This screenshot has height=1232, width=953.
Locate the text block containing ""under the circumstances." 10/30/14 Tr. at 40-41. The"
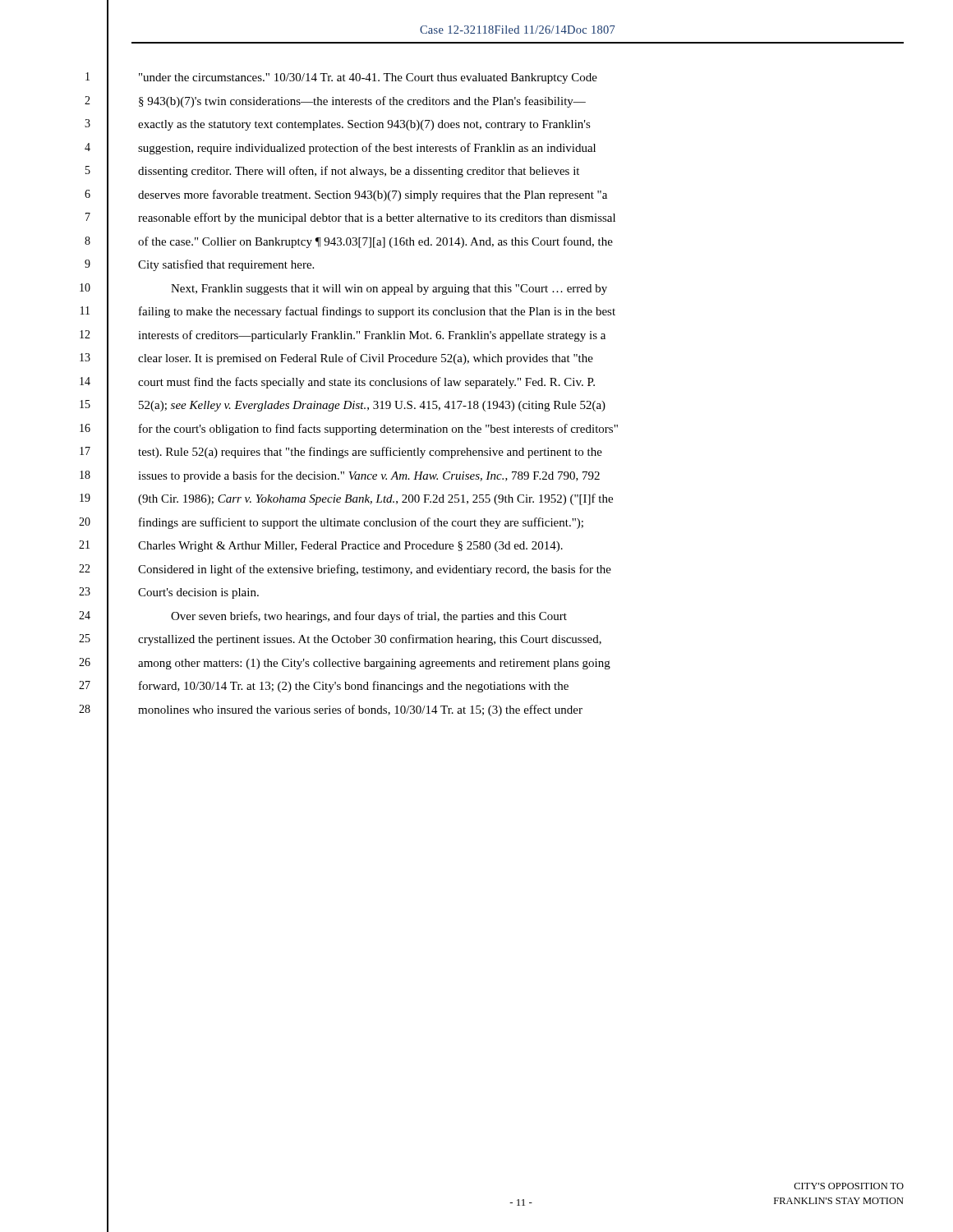pos(377,171)
